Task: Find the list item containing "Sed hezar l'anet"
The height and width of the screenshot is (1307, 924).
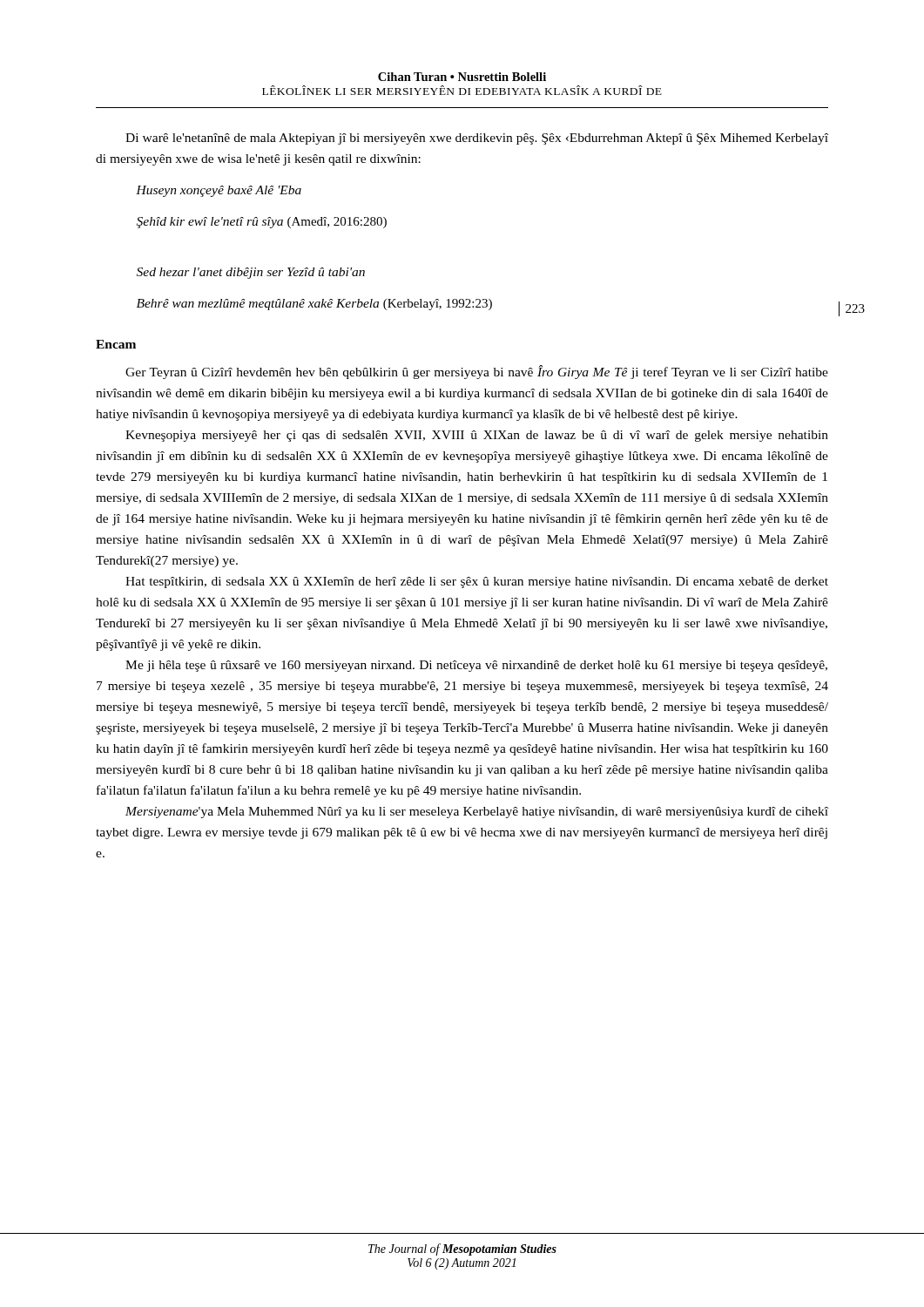Action: (251, 273)
